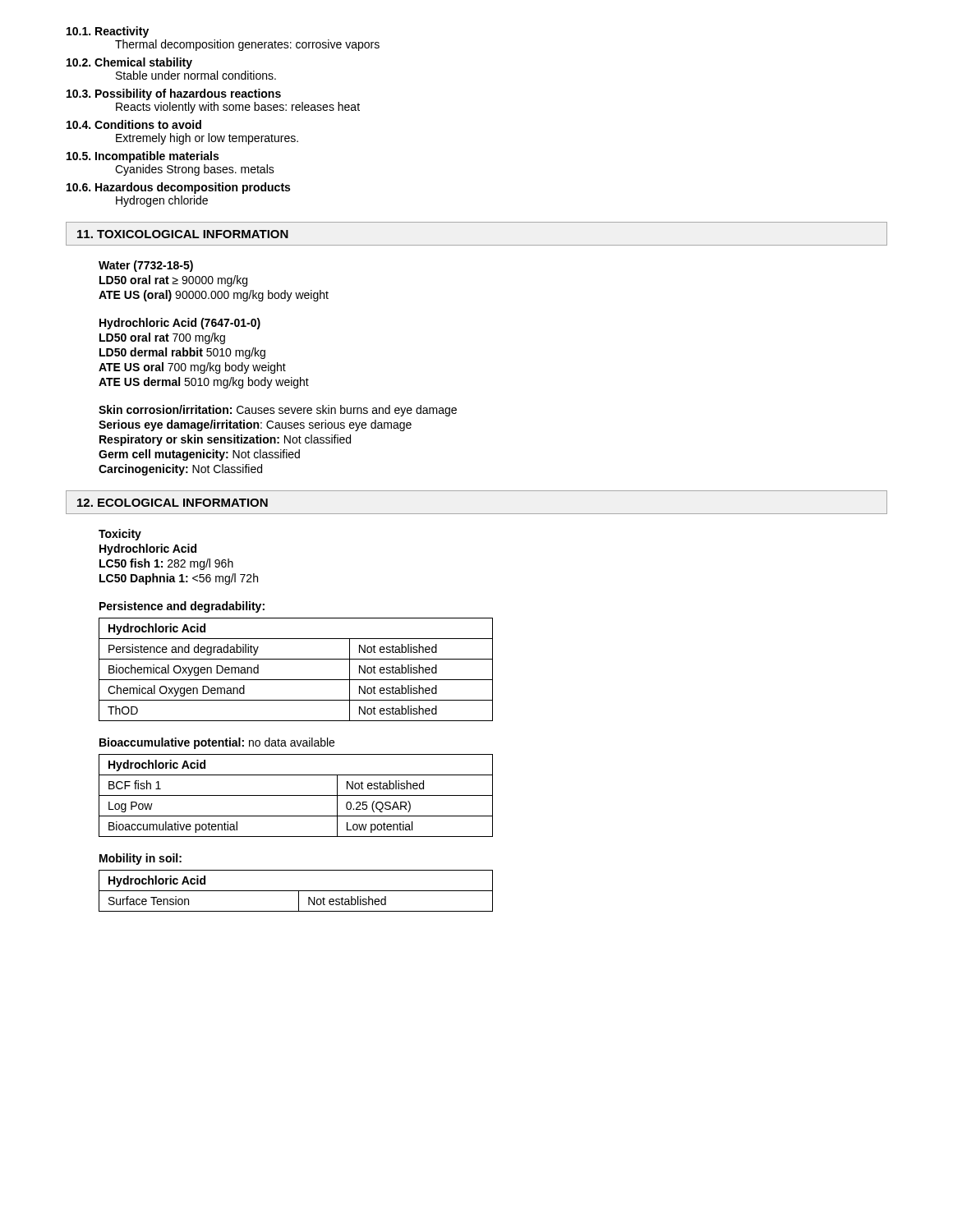Find the list item that reads "10.2. Chemical stability Stable under normal conditions."
953x1232 pixels.
click(x=171, y=69)
